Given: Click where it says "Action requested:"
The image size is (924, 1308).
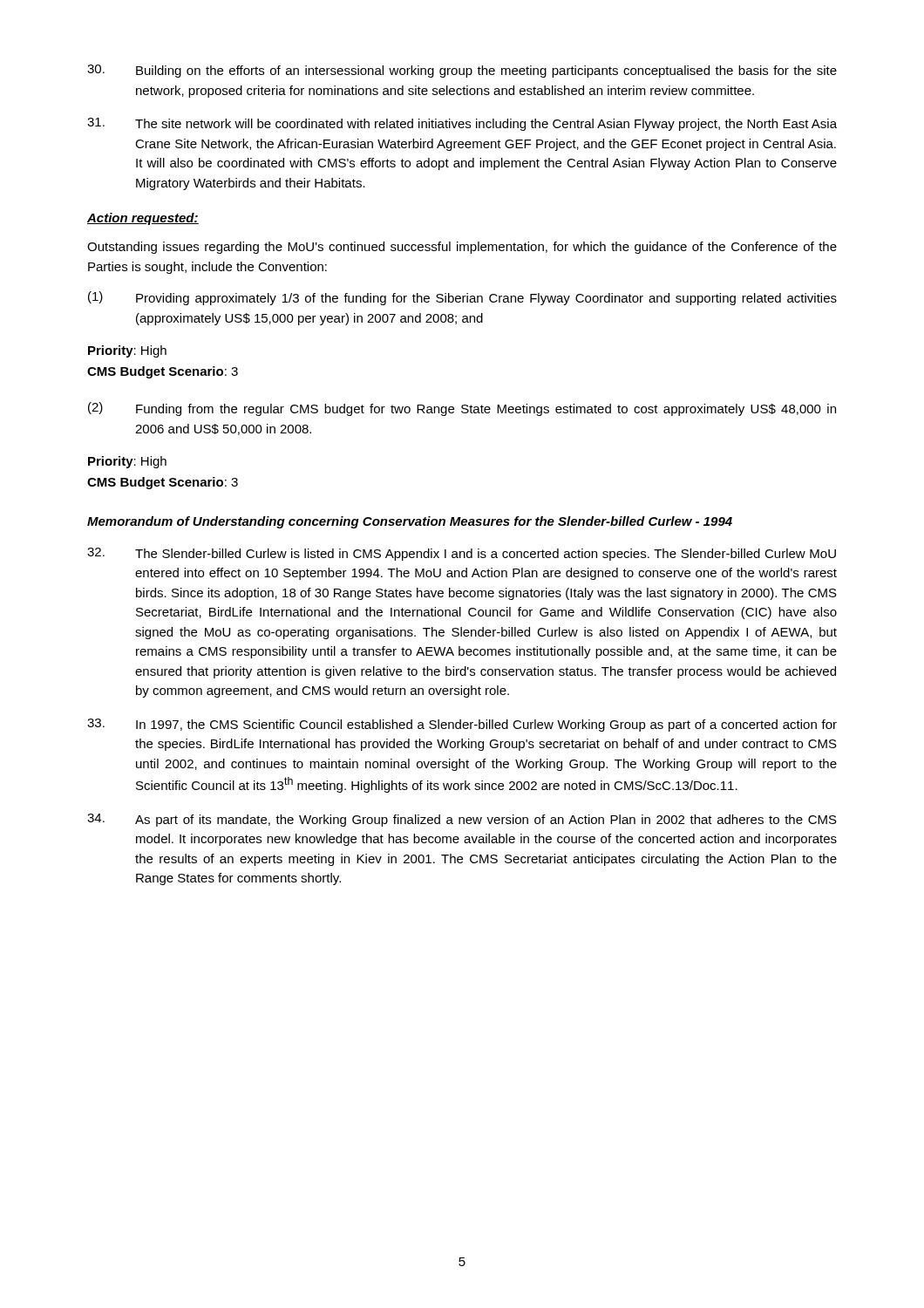Looking at the screenshot, I should 143,218.
